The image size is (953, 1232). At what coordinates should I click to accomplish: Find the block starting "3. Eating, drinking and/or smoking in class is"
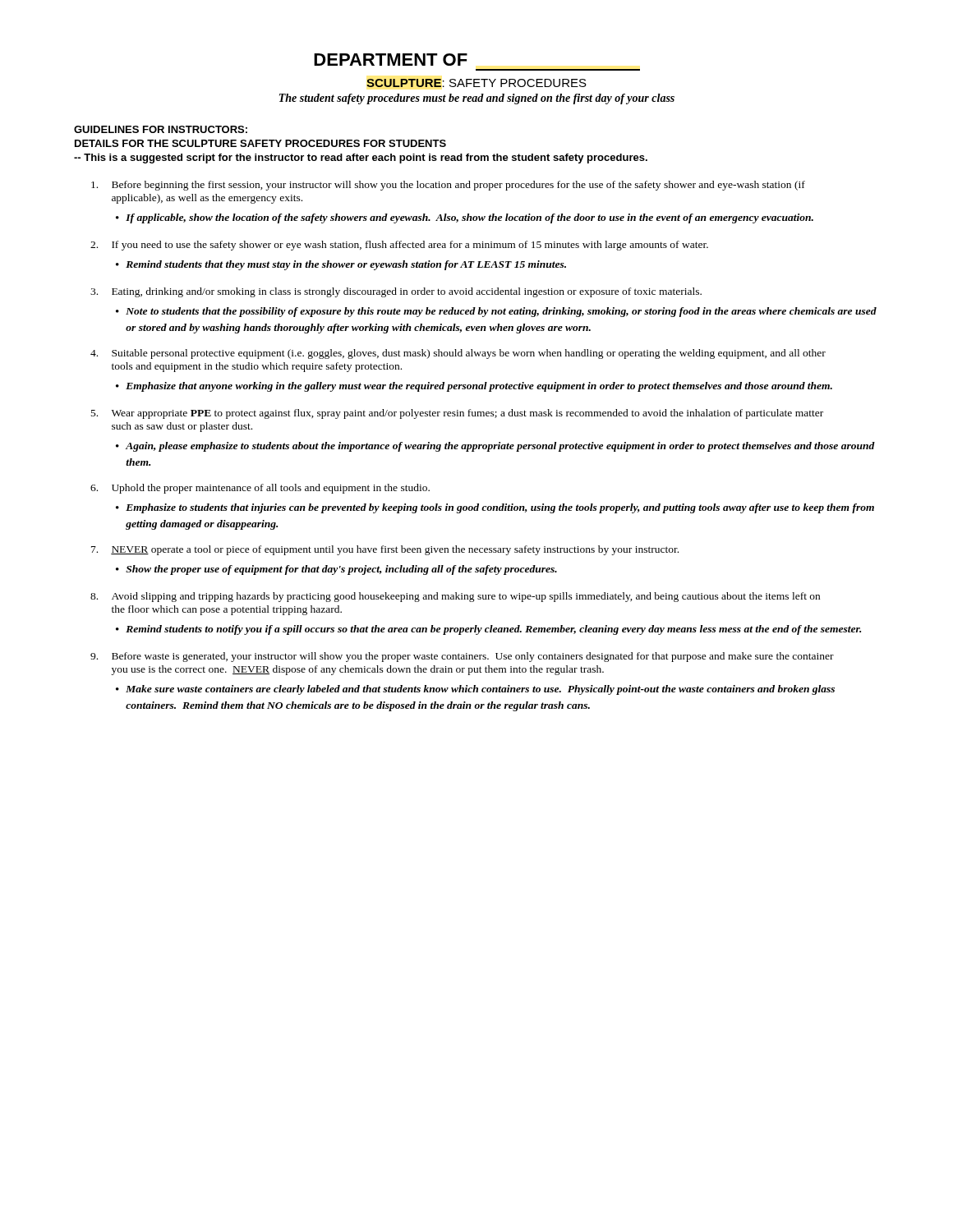coord(485,310)
